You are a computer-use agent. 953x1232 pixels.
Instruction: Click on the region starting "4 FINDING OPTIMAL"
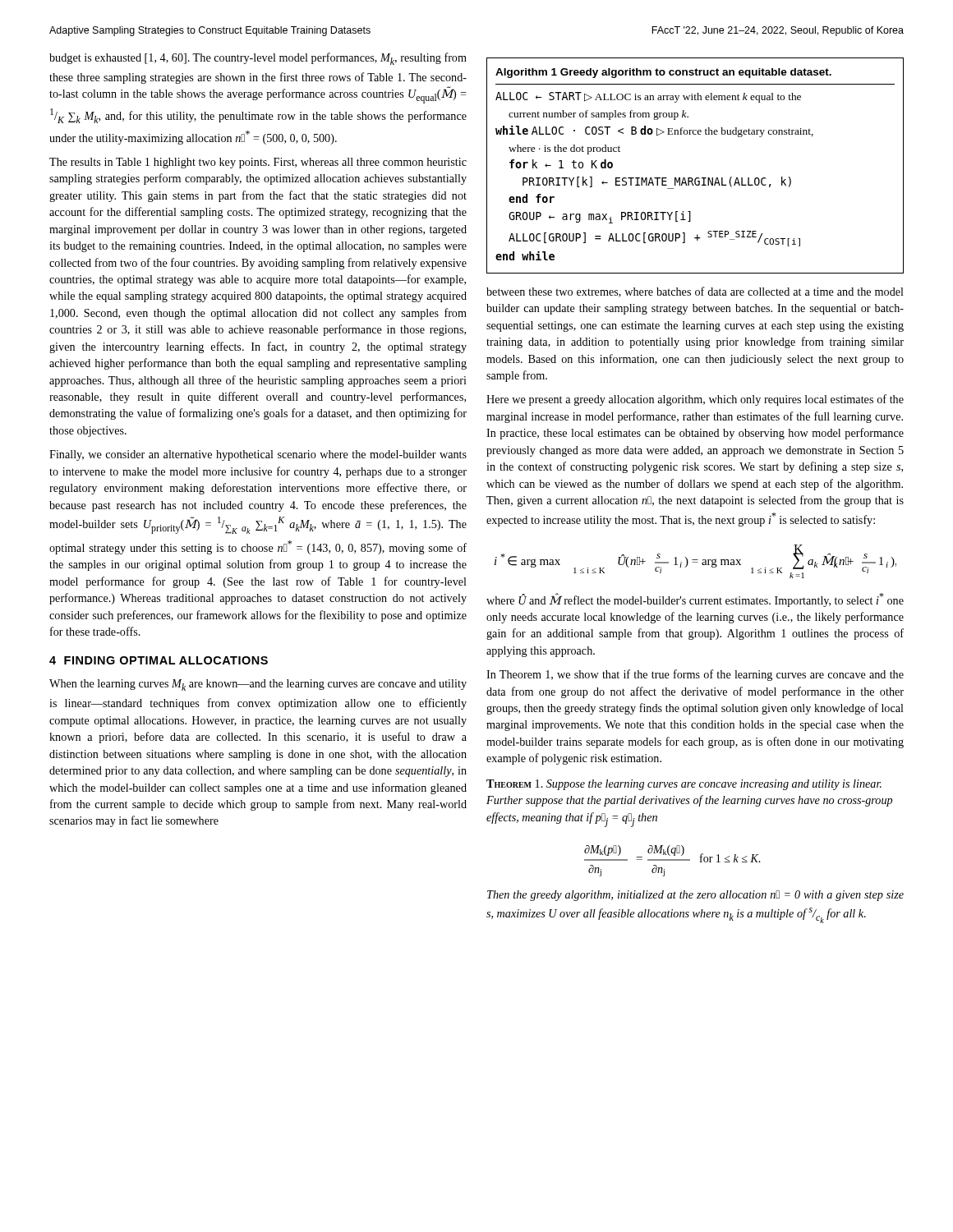coord(159,660)
